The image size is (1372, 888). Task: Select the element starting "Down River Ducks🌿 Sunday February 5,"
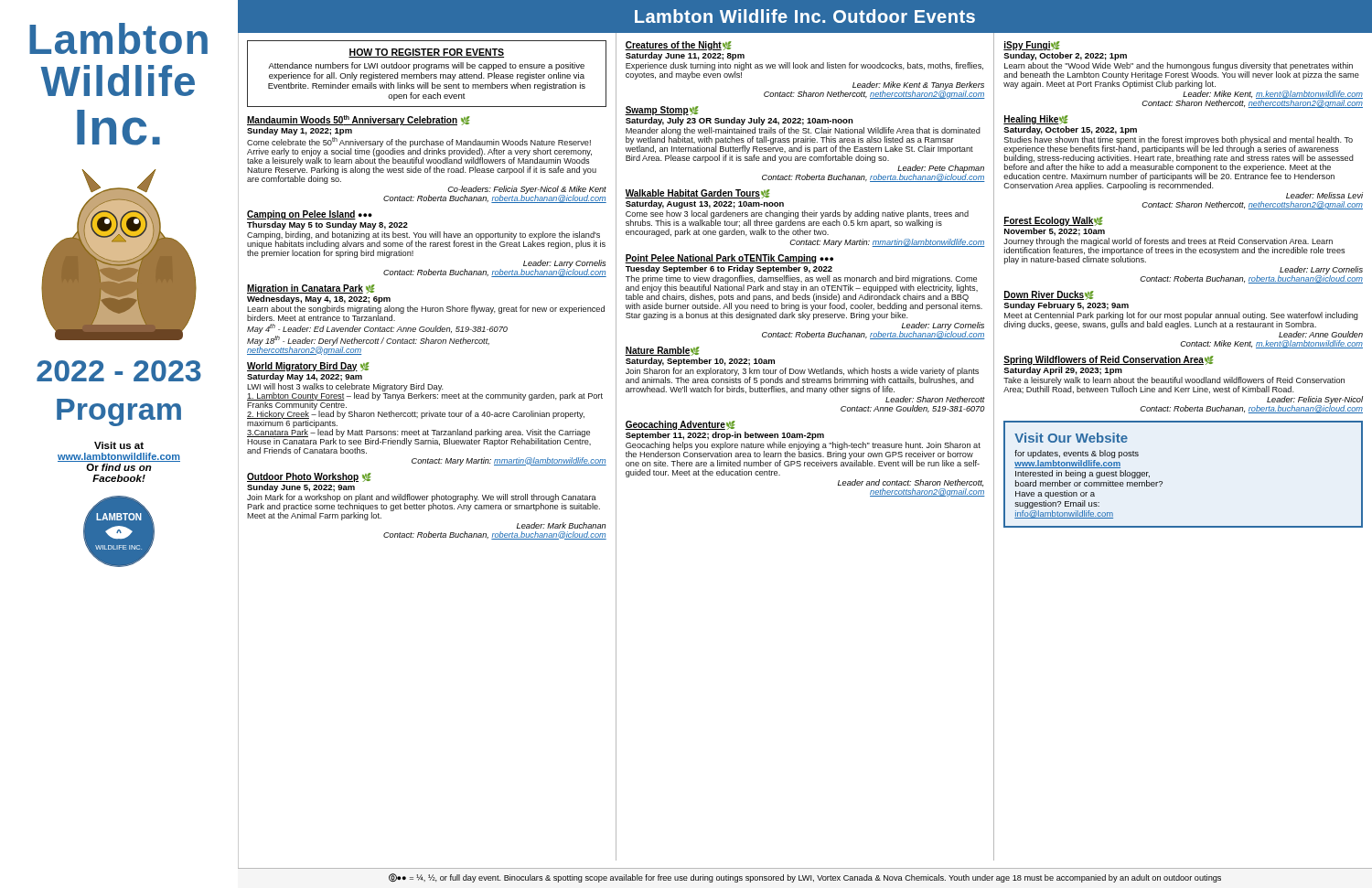click(x=1183, y=319)
